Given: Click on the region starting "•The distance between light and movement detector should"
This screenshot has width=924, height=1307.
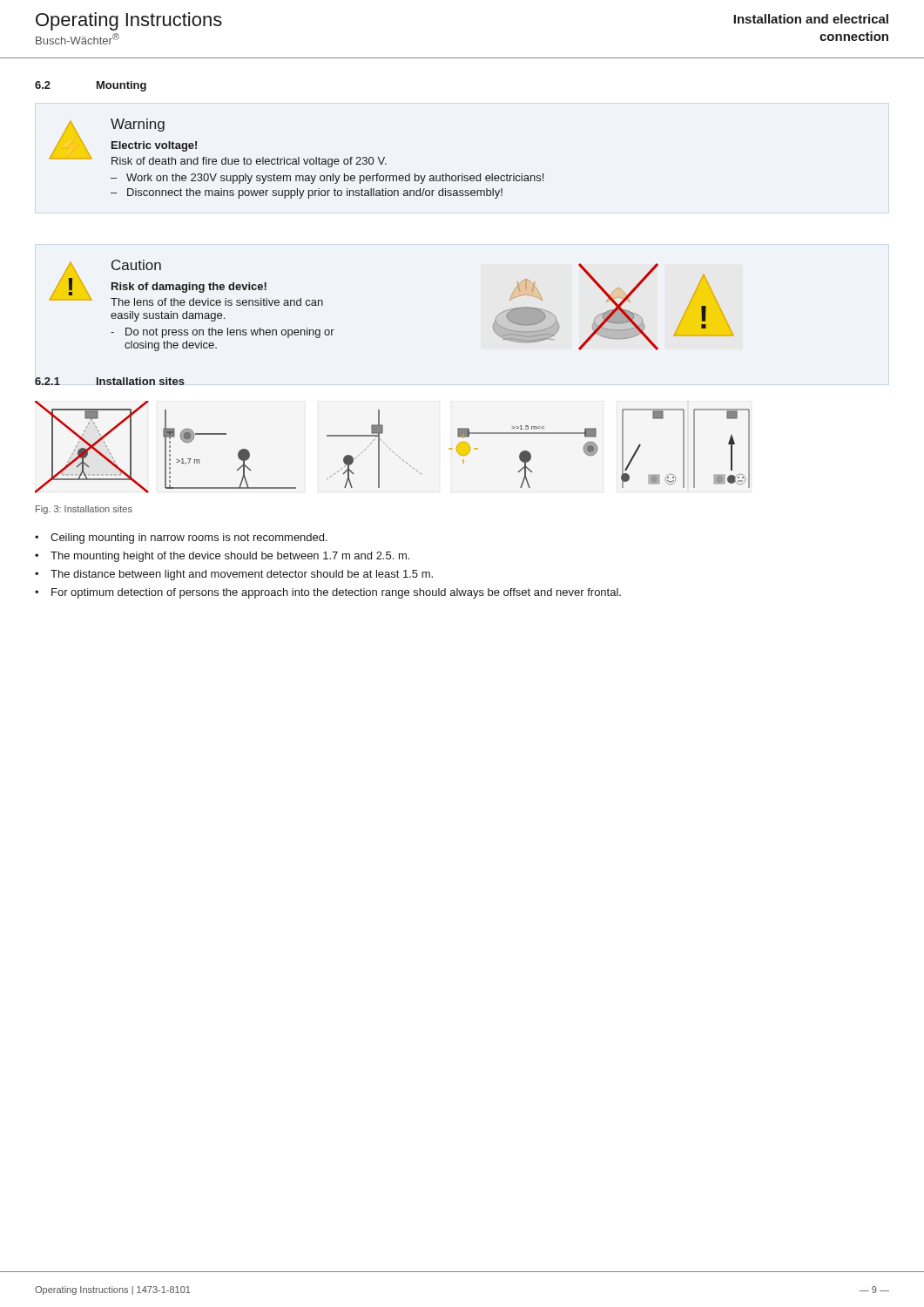Looking at the screenshot, I should [x=234, y=574].
